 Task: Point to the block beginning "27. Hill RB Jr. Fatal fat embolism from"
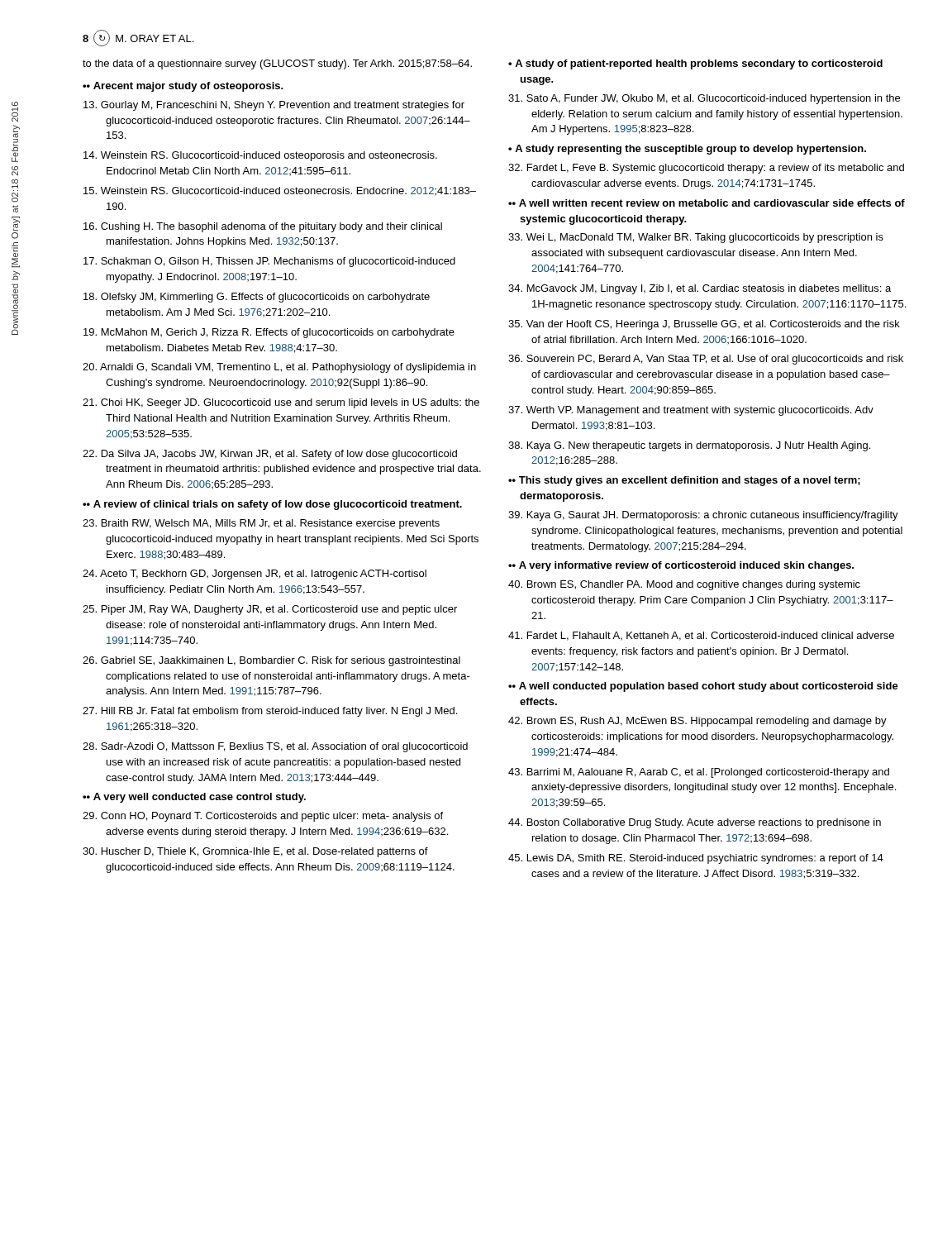pyautogui.click(x=270, y=718)
